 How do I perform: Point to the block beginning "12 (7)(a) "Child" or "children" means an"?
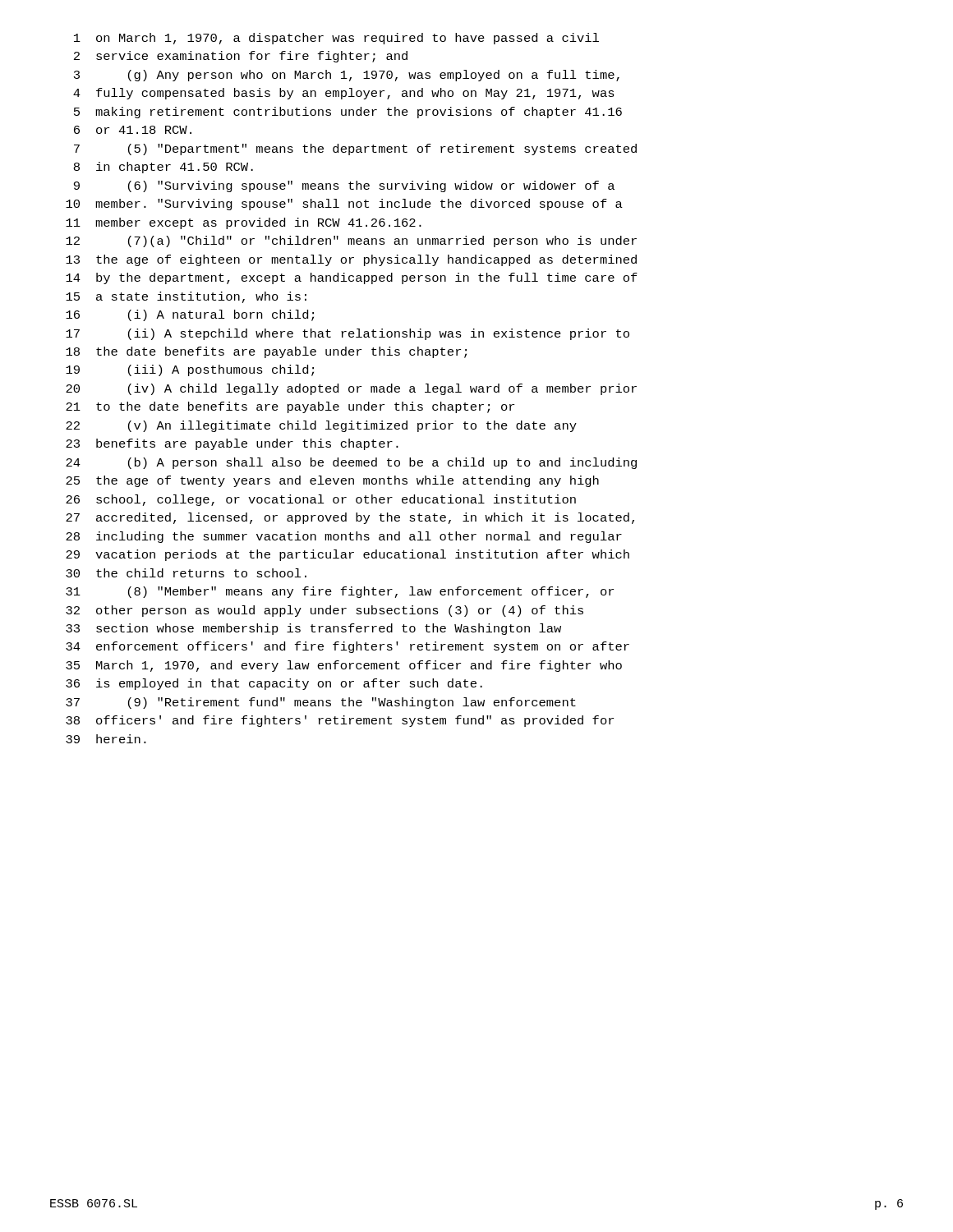tap(476, 270)
